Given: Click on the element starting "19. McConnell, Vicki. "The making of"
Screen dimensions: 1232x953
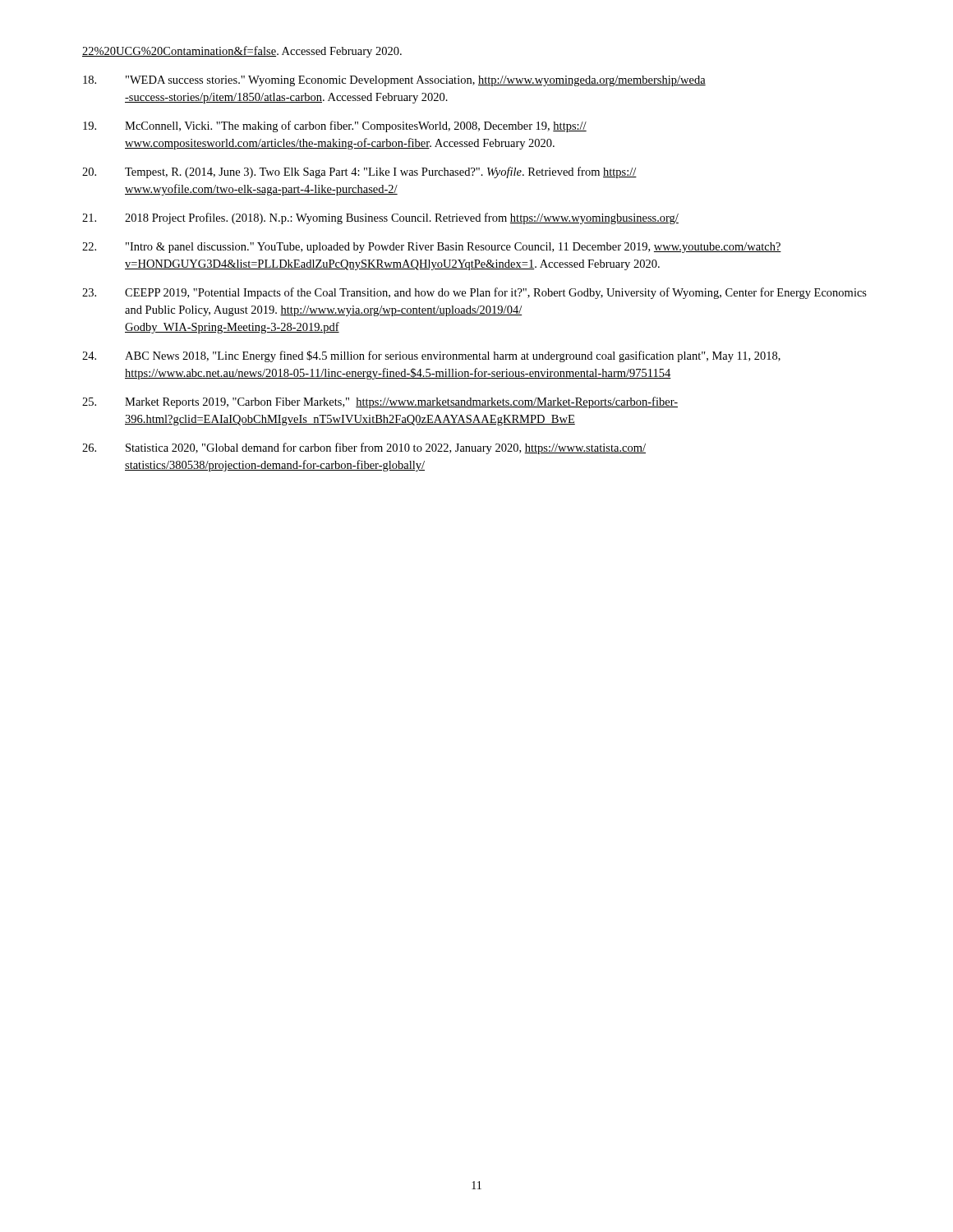Looking at the screenshot, I should coord(476,135).
